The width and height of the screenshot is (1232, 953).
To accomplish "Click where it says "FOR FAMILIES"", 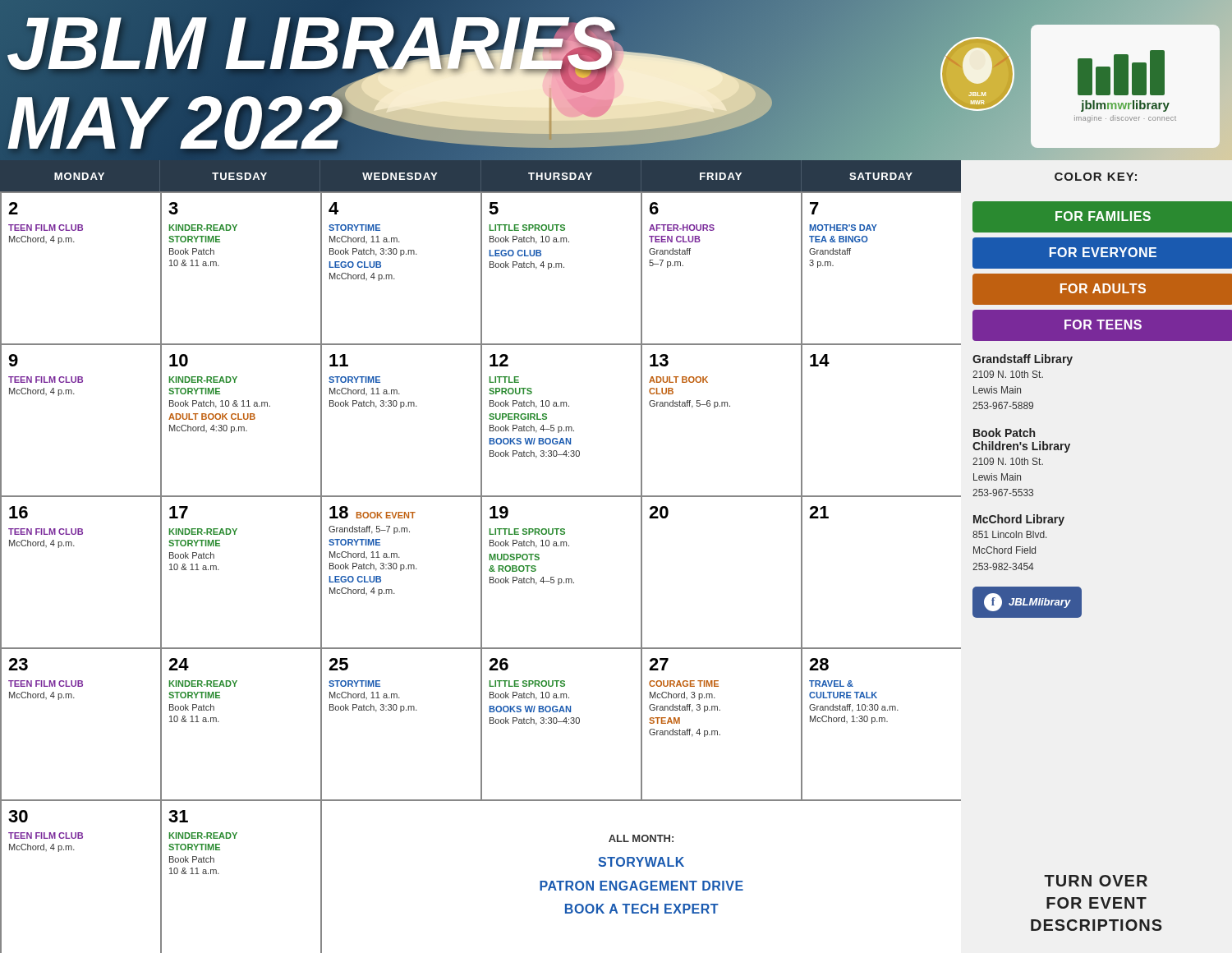I will click(x=1103, y=216).
